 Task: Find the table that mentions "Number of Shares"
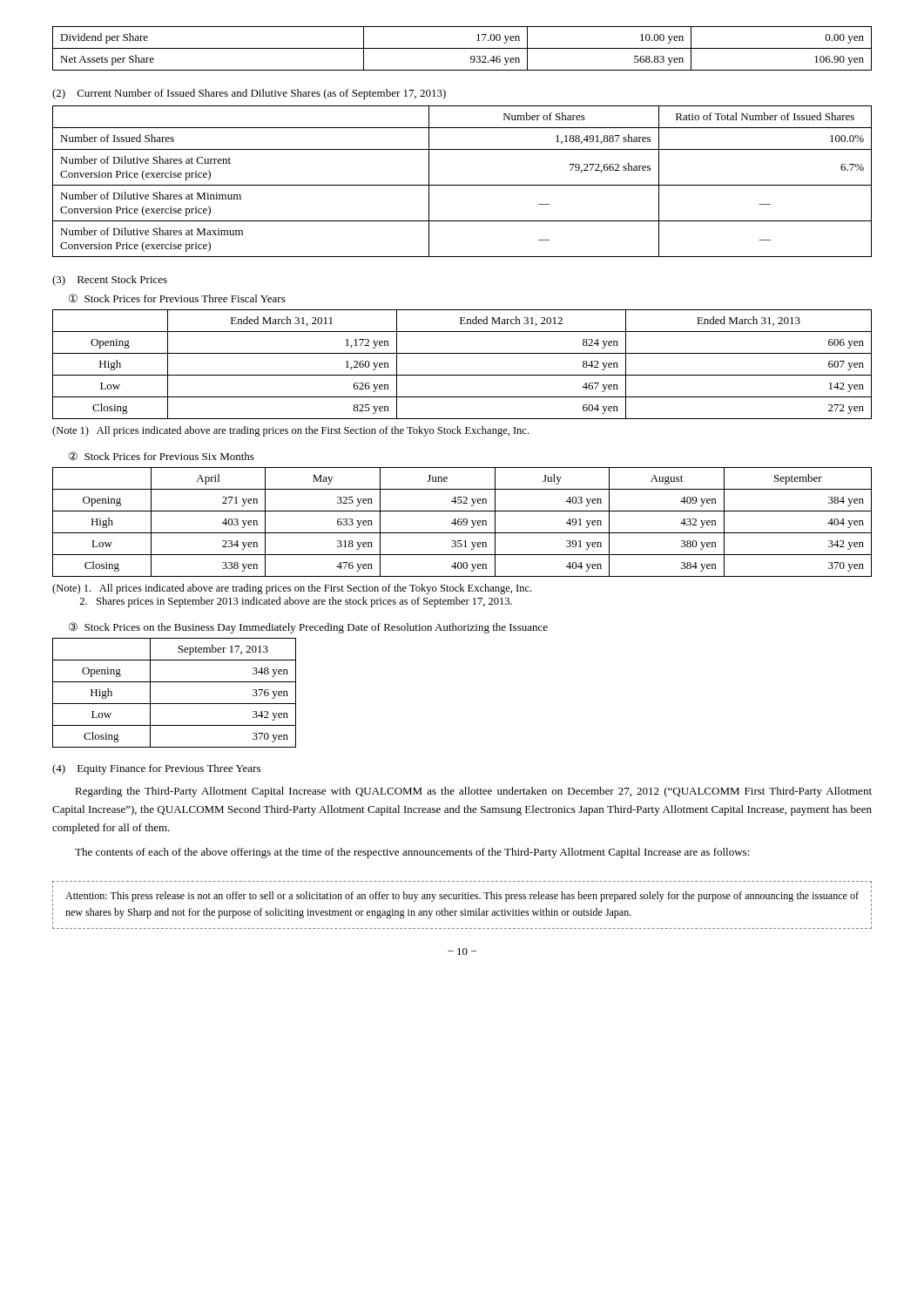point(462,181)
